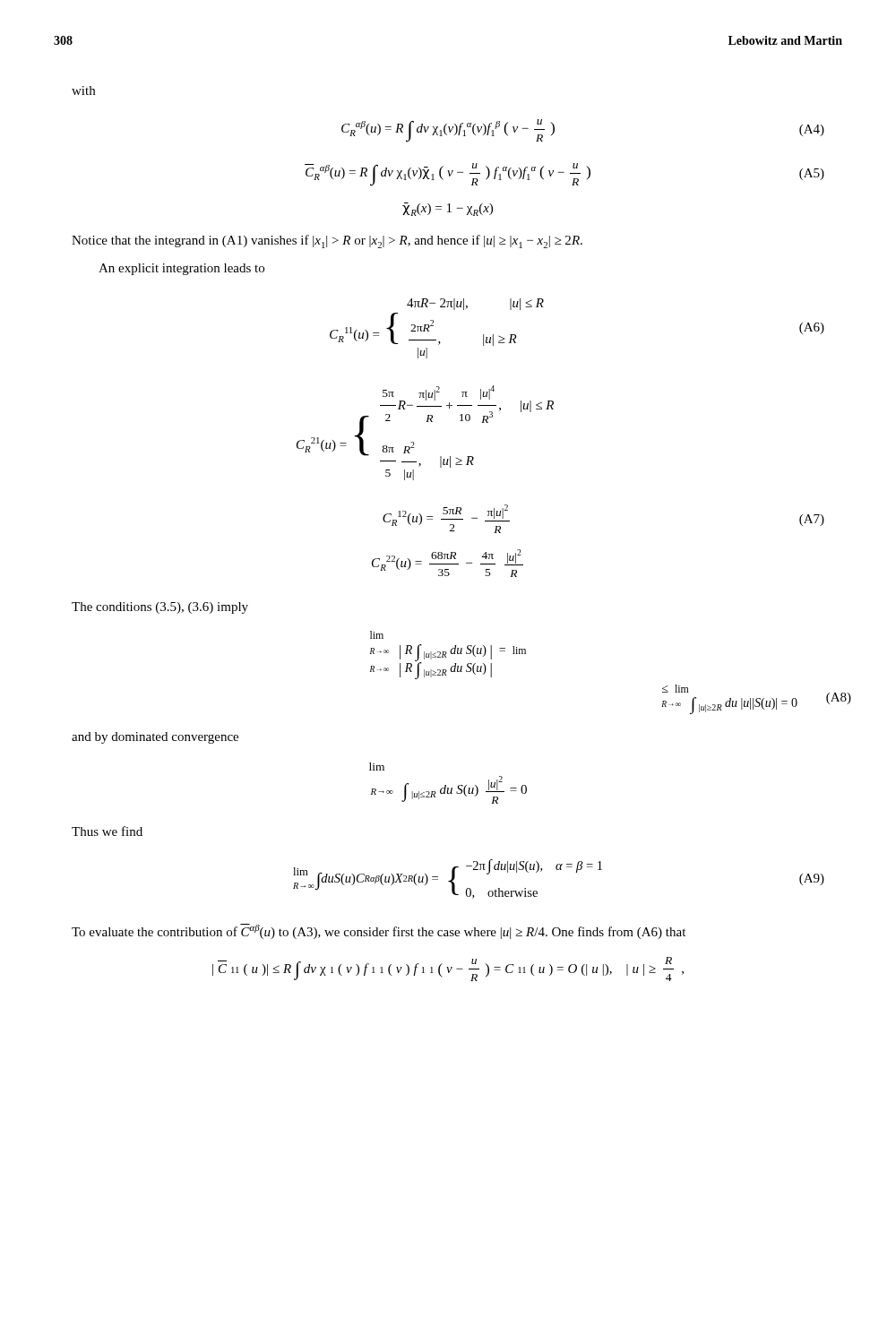Image resolution: width=896 pixels, height=1344 pixels.
Task: Locate the formula that reads "limR→∞ ∫ du S(u)CRαβ(u)X2R(u)"
Action: pos(559,879)
